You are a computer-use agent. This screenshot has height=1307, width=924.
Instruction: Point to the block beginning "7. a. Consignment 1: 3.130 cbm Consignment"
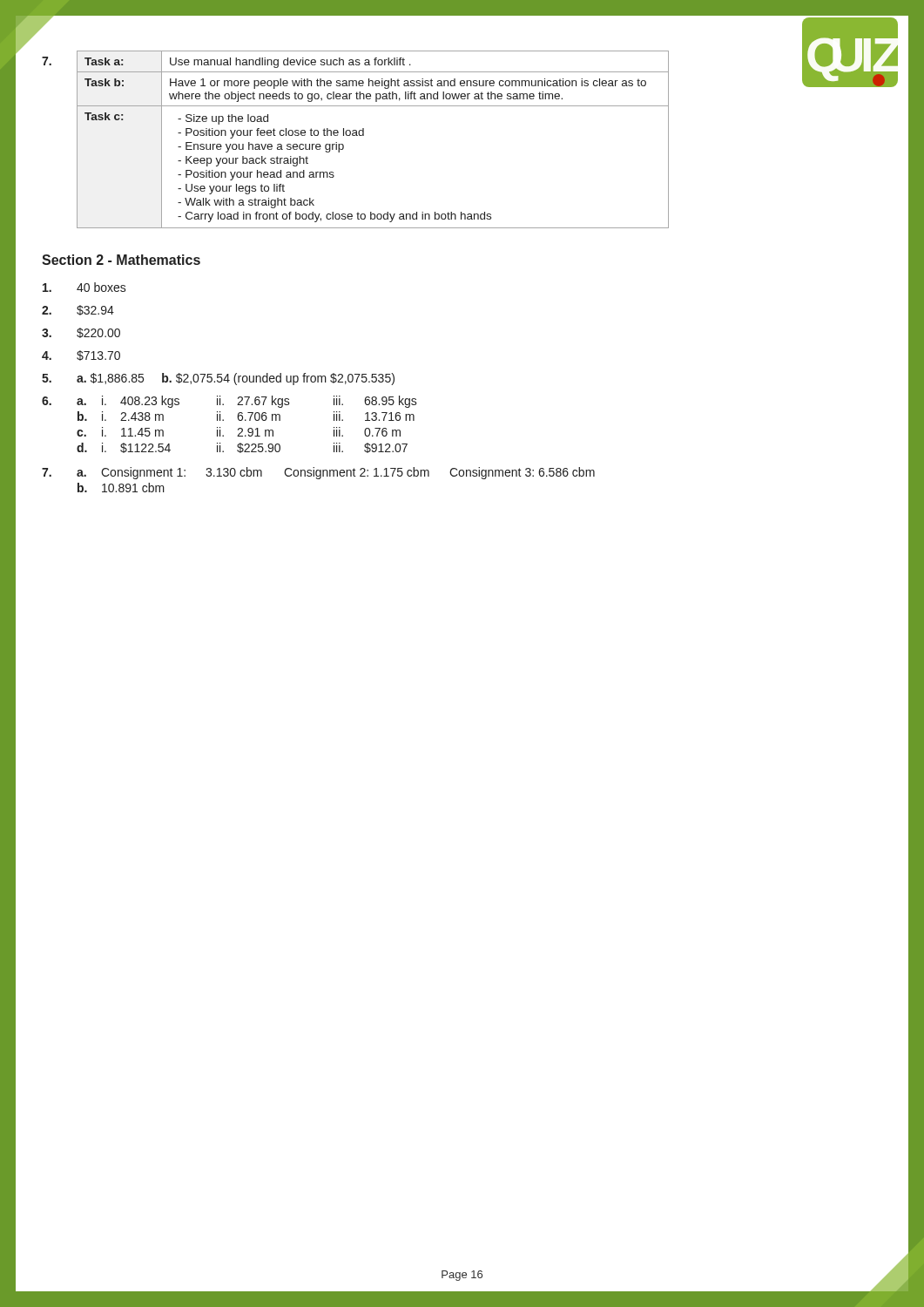click(x=318, y=481)
